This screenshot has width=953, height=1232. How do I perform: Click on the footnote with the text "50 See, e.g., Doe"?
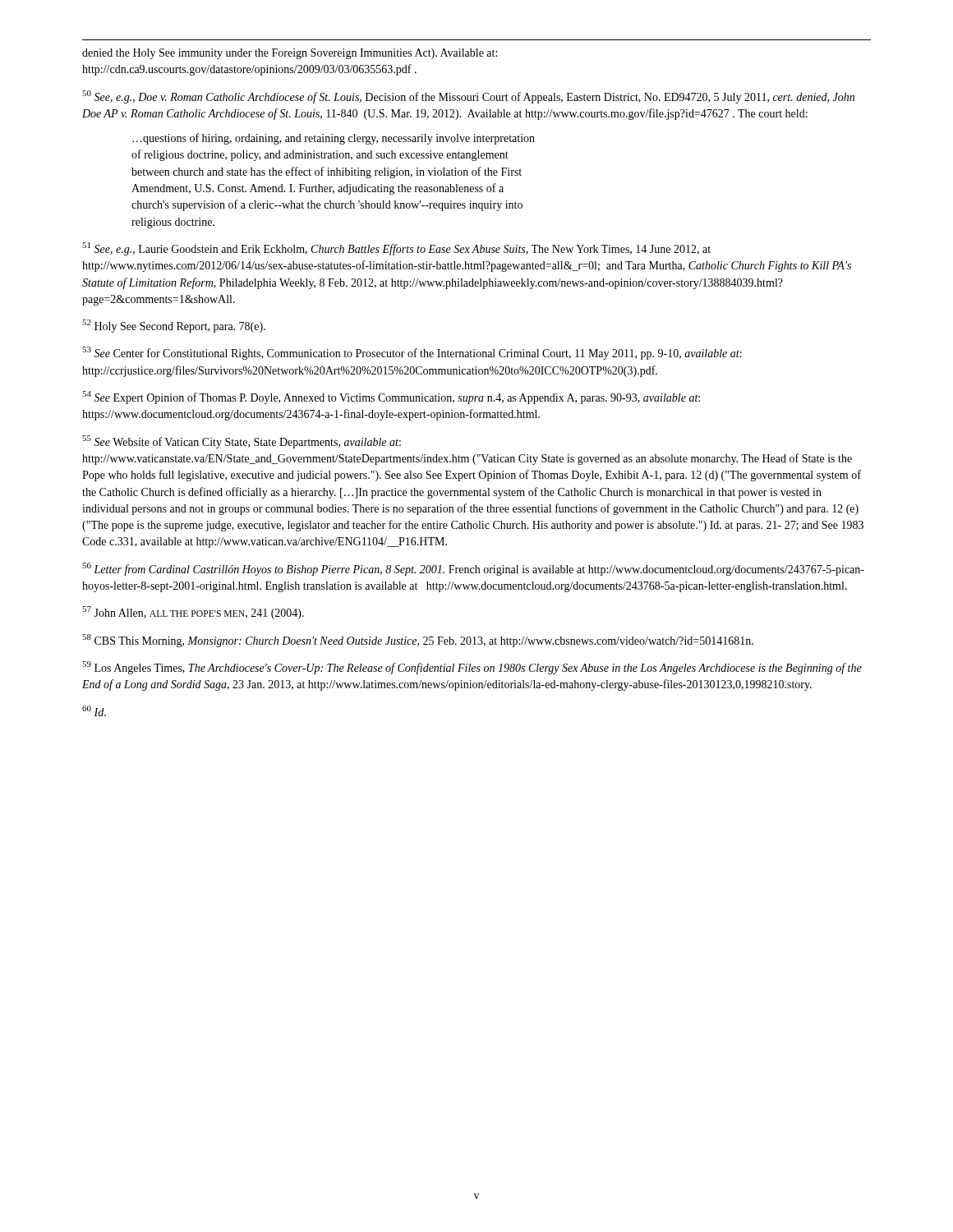click(x=476, y=160)
